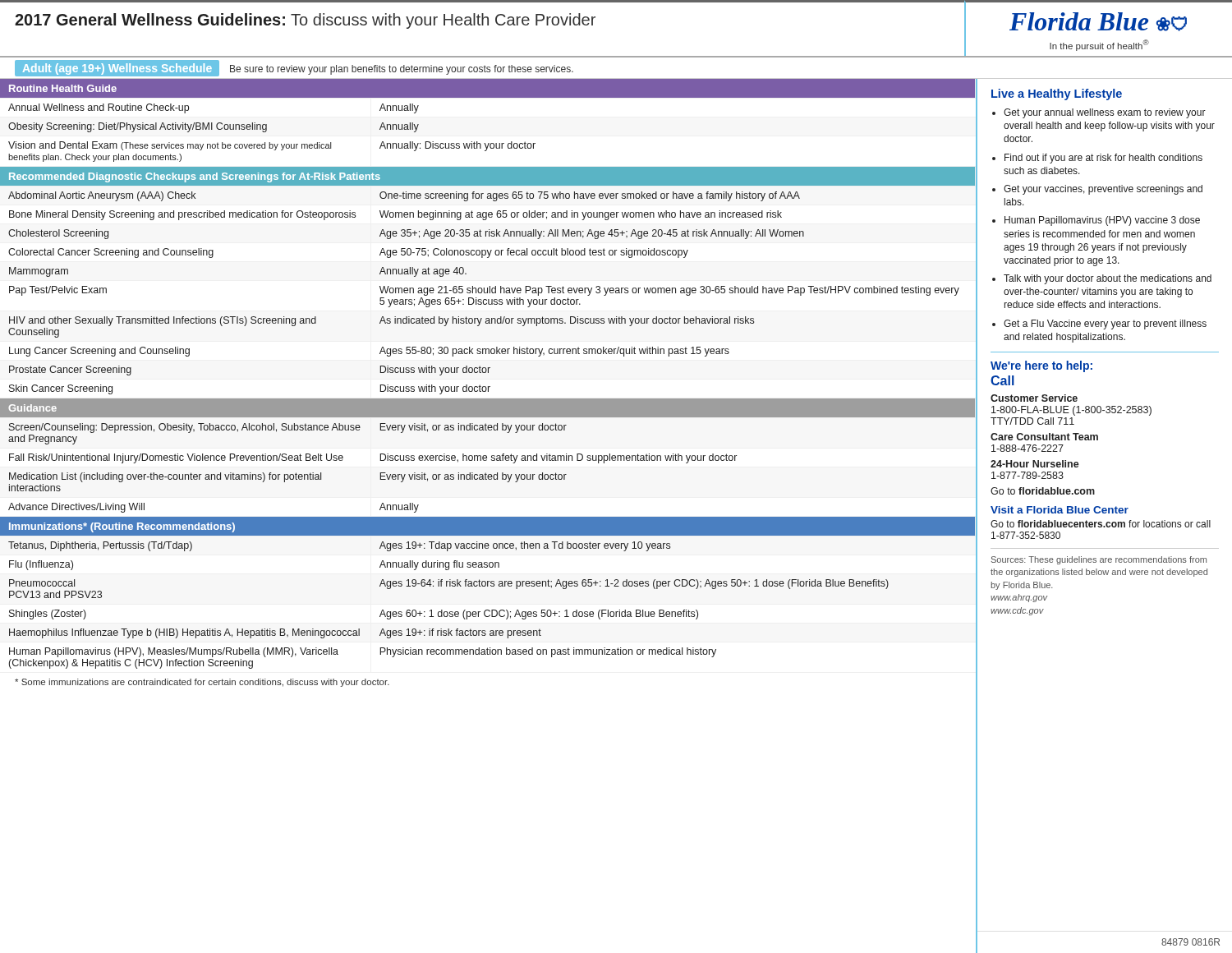Locate the text "Live a Healthy Lifestyle"
The height and width of the screenshot is (953, 1232).
coord(1056,94)
